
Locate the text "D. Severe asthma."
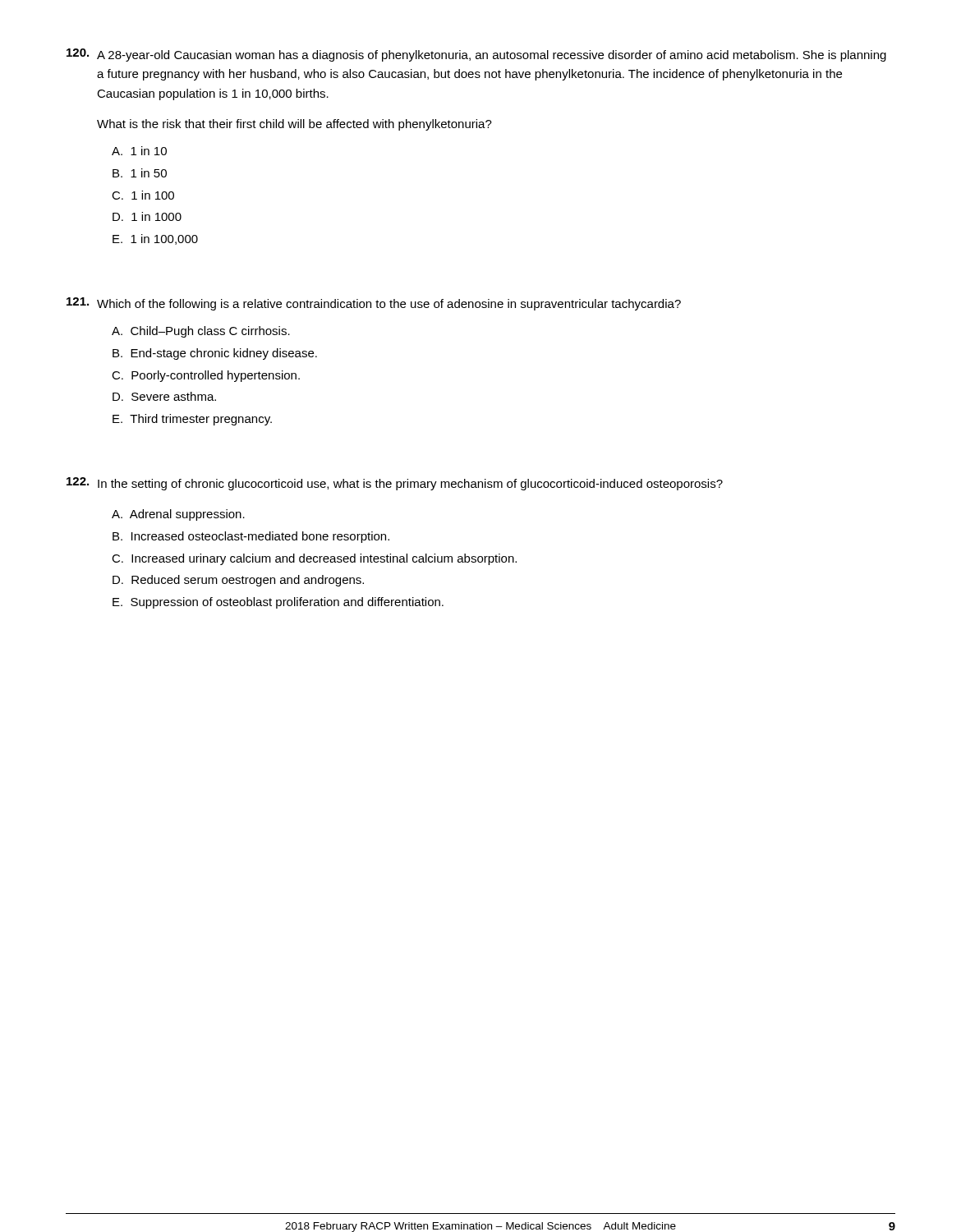pyautogui.click(x=164, y=397)
